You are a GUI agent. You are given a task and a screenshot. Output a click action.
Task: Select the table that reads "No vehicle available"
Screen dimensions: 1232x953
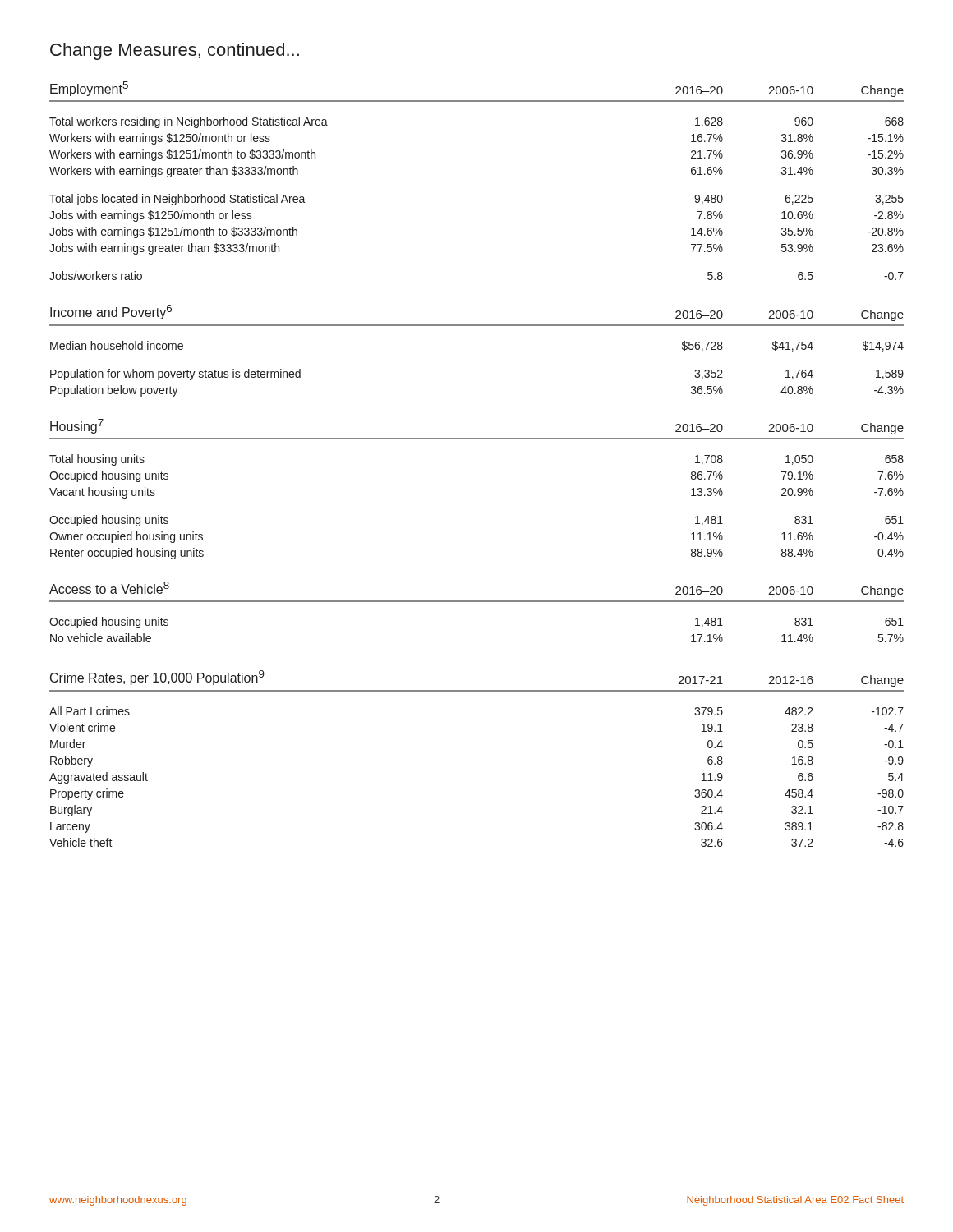476,613
